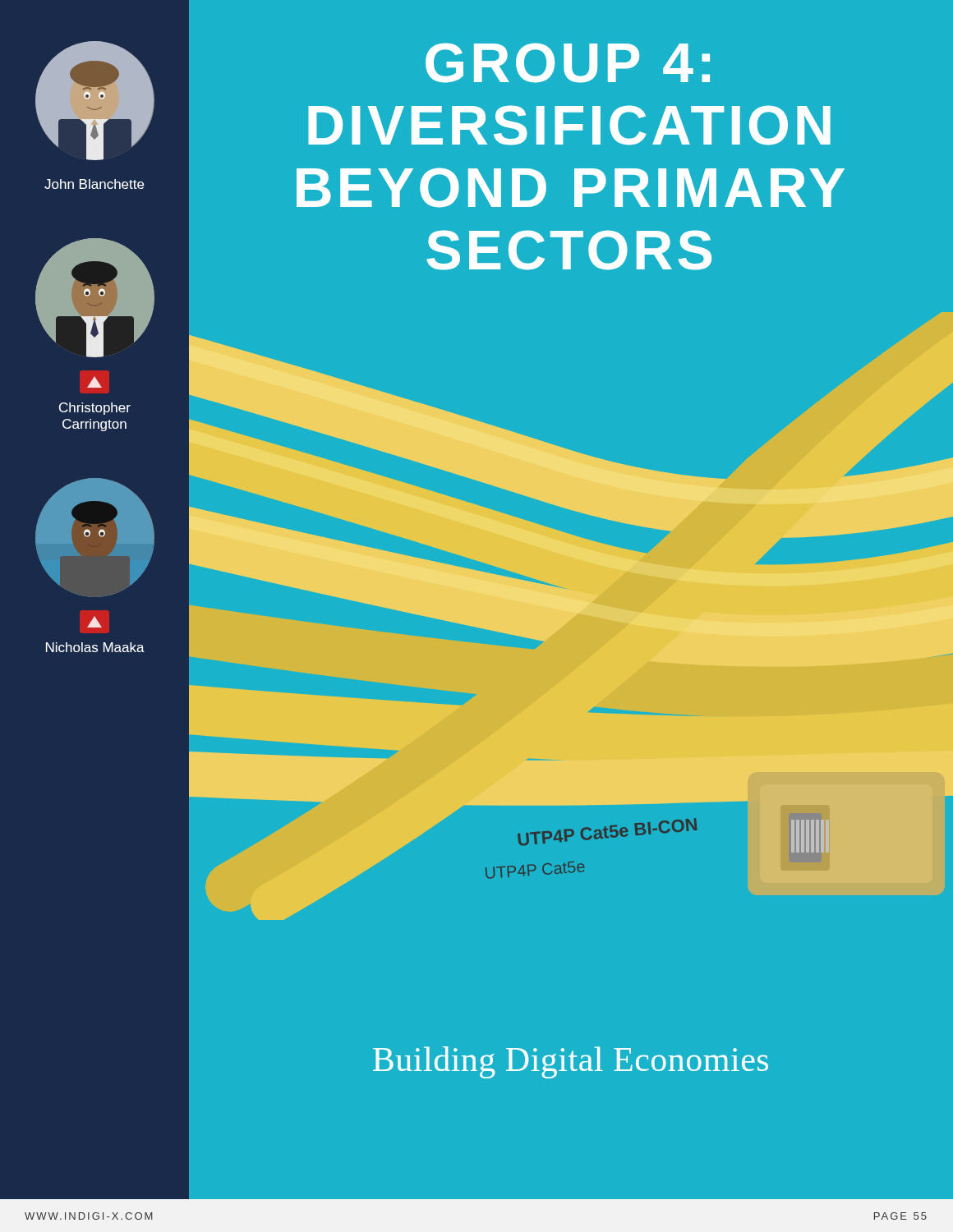Locate the title that says "GROUP 4:DIVERSIFICATIONBEYOND PRIMARYSECTORS"
Screen dimensions: 1232x953
[x=571, y=156]
